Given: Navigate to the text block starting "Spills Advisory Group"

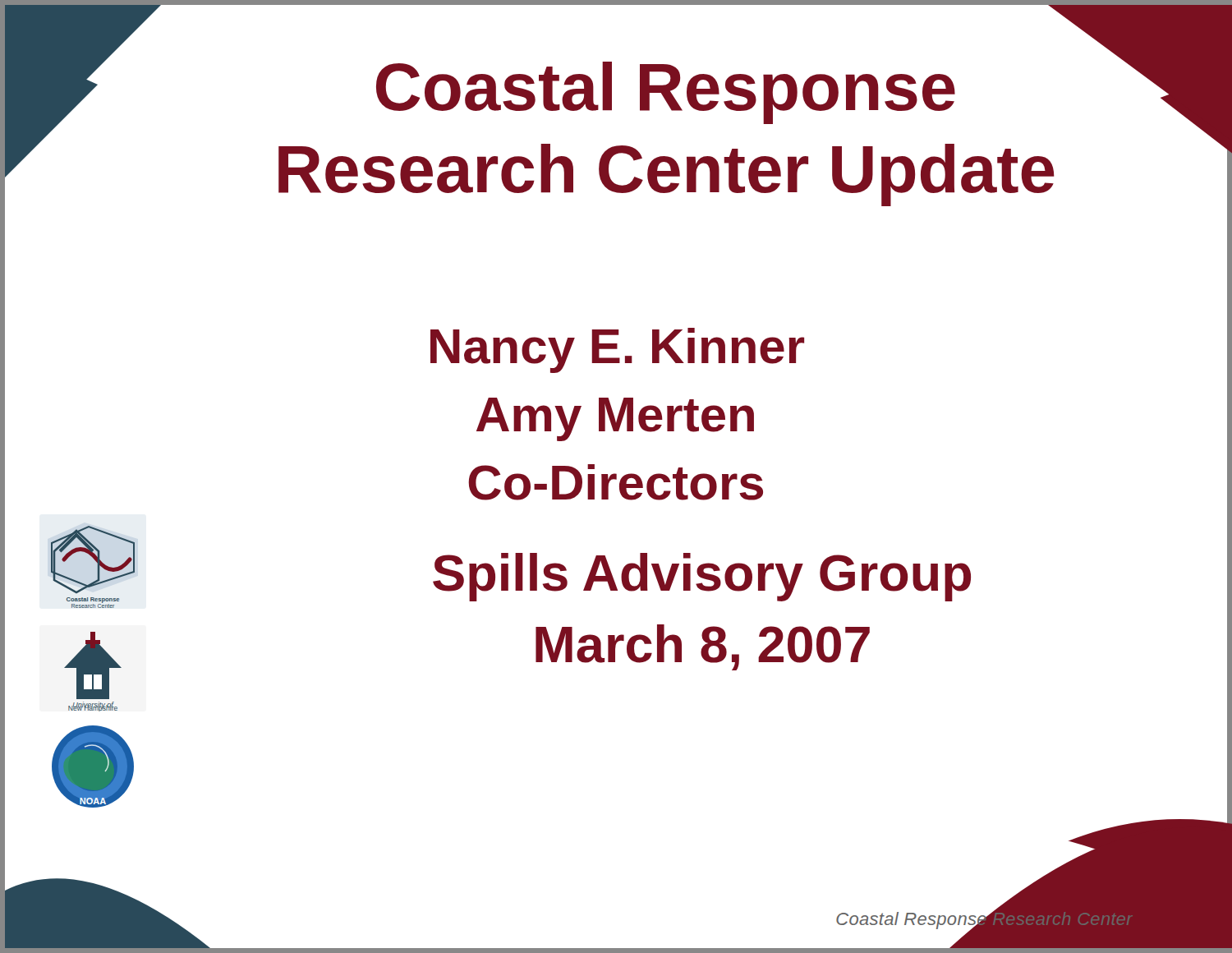Looking at the screenshot, I should 702,609.
